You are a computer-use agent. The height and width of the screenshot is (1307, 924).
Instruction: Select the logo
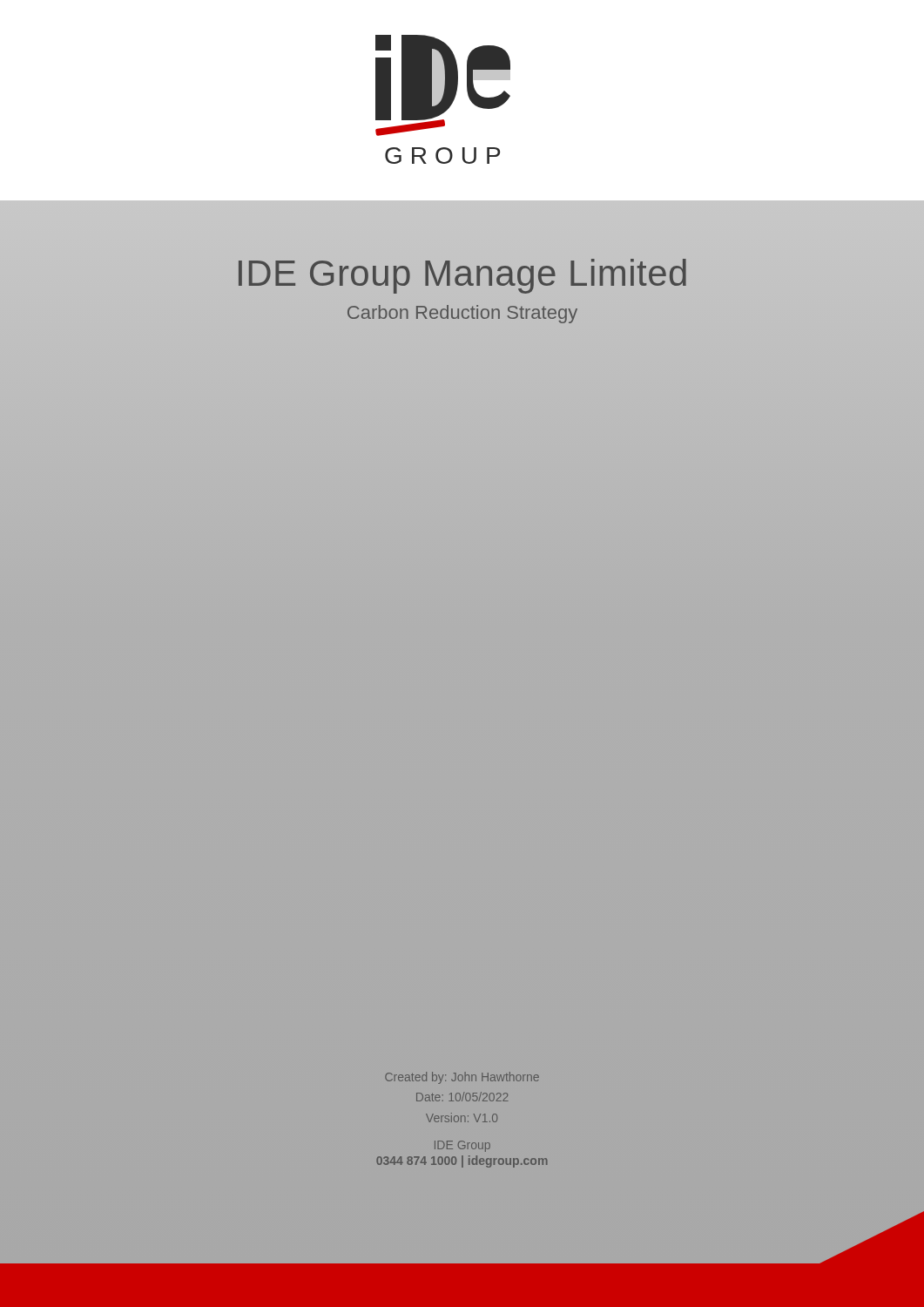click(462, 100)
